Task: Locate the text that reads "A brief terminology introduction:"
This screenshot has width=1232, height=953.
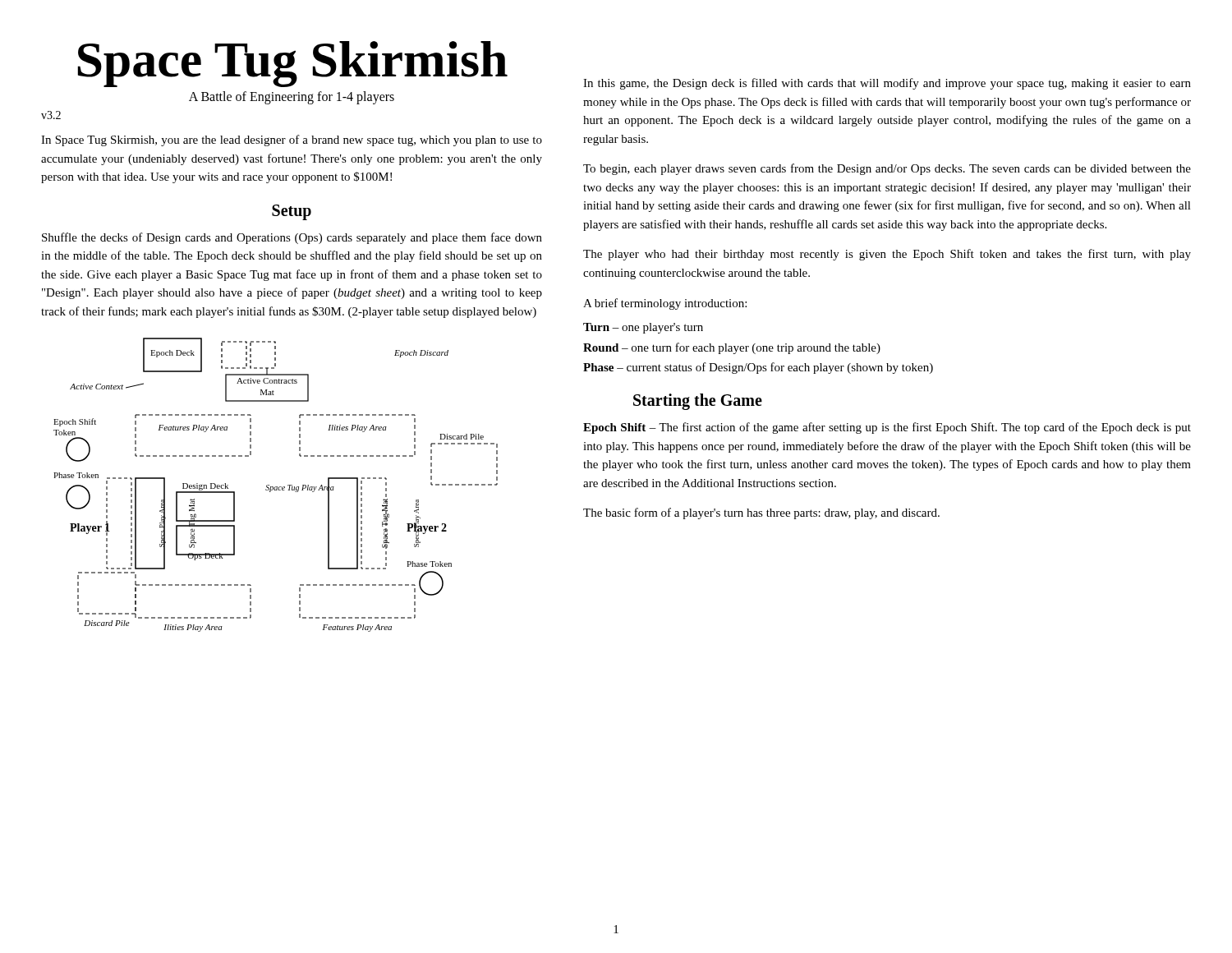Action: [x=665, y=303]
